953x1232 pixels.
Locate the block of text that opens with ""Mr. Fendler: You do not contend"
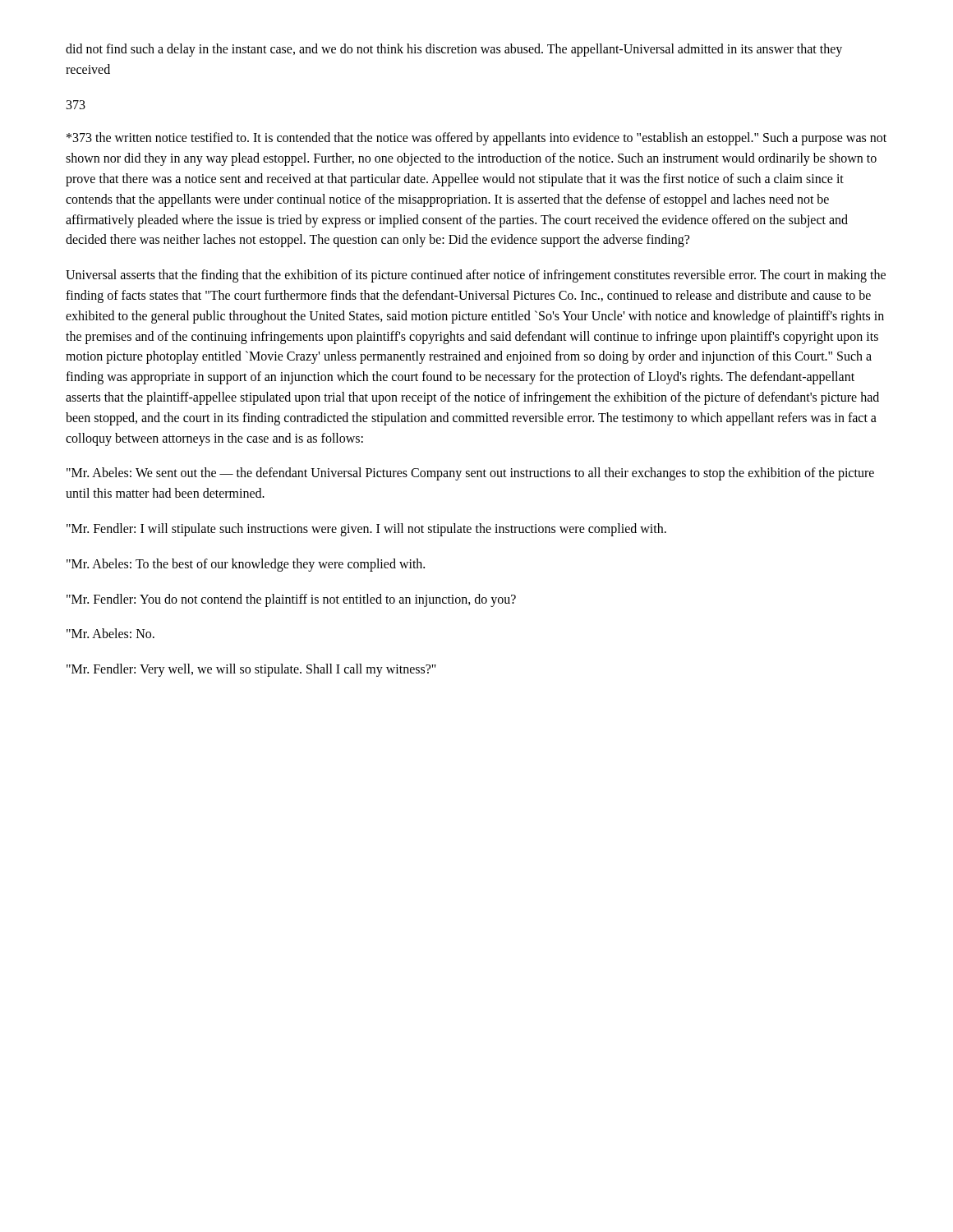tap(291, 599)
